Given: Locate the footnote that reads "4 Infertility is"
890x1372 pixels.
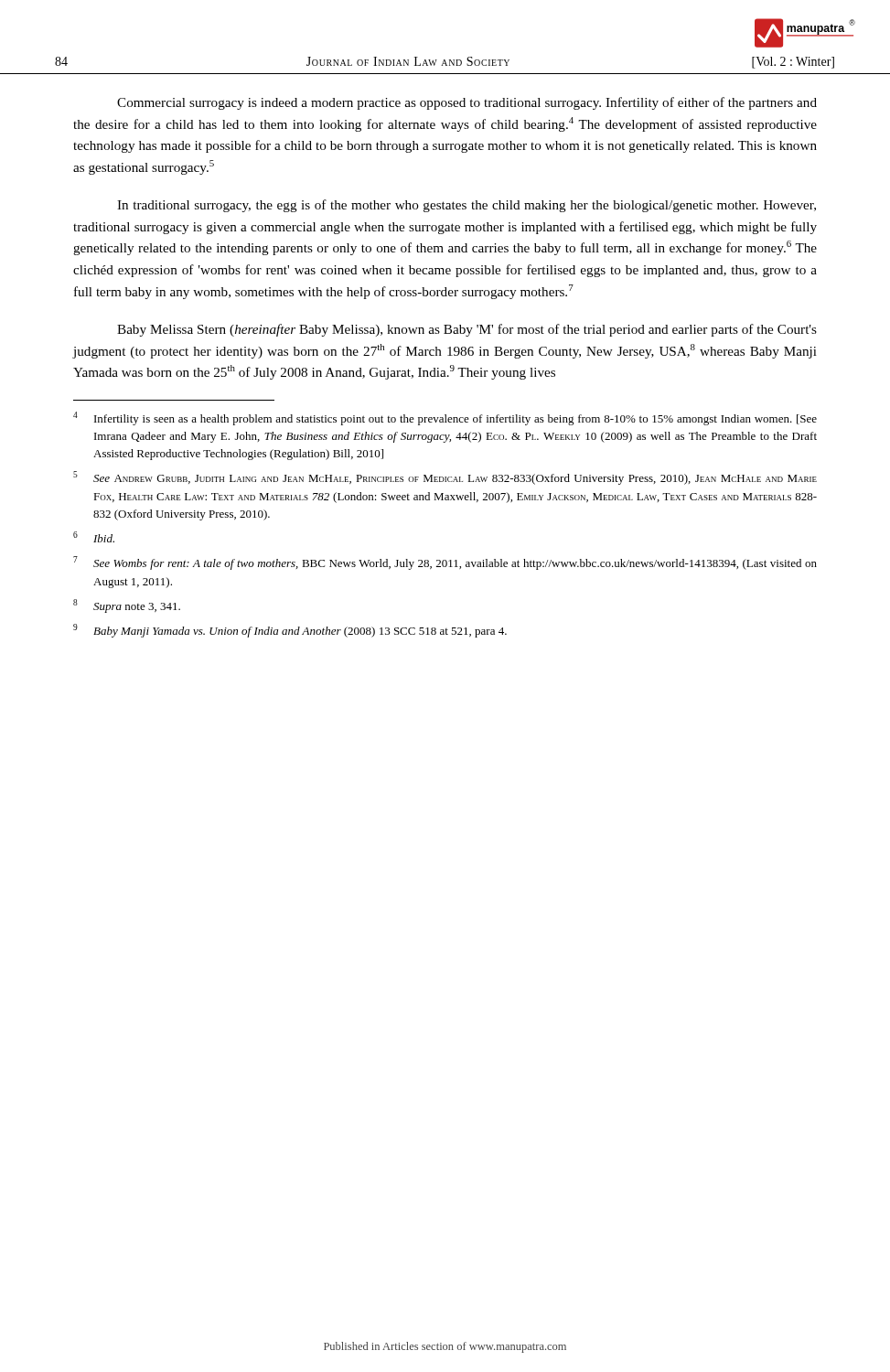Looking at the screenshot, I should (445, 436).
